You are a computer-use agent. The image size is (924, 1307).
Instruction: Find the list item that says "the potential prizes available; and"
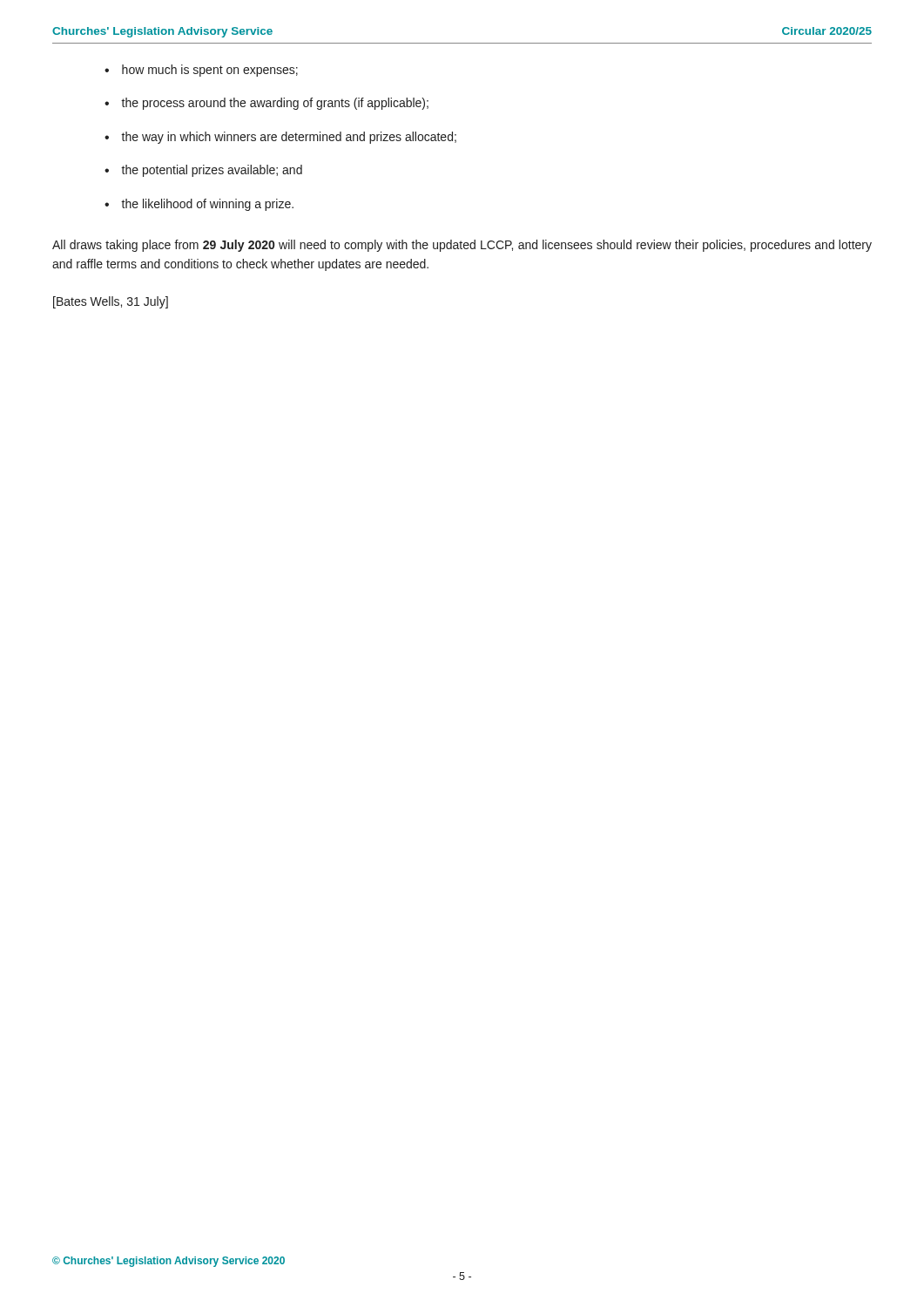(203, 171)
